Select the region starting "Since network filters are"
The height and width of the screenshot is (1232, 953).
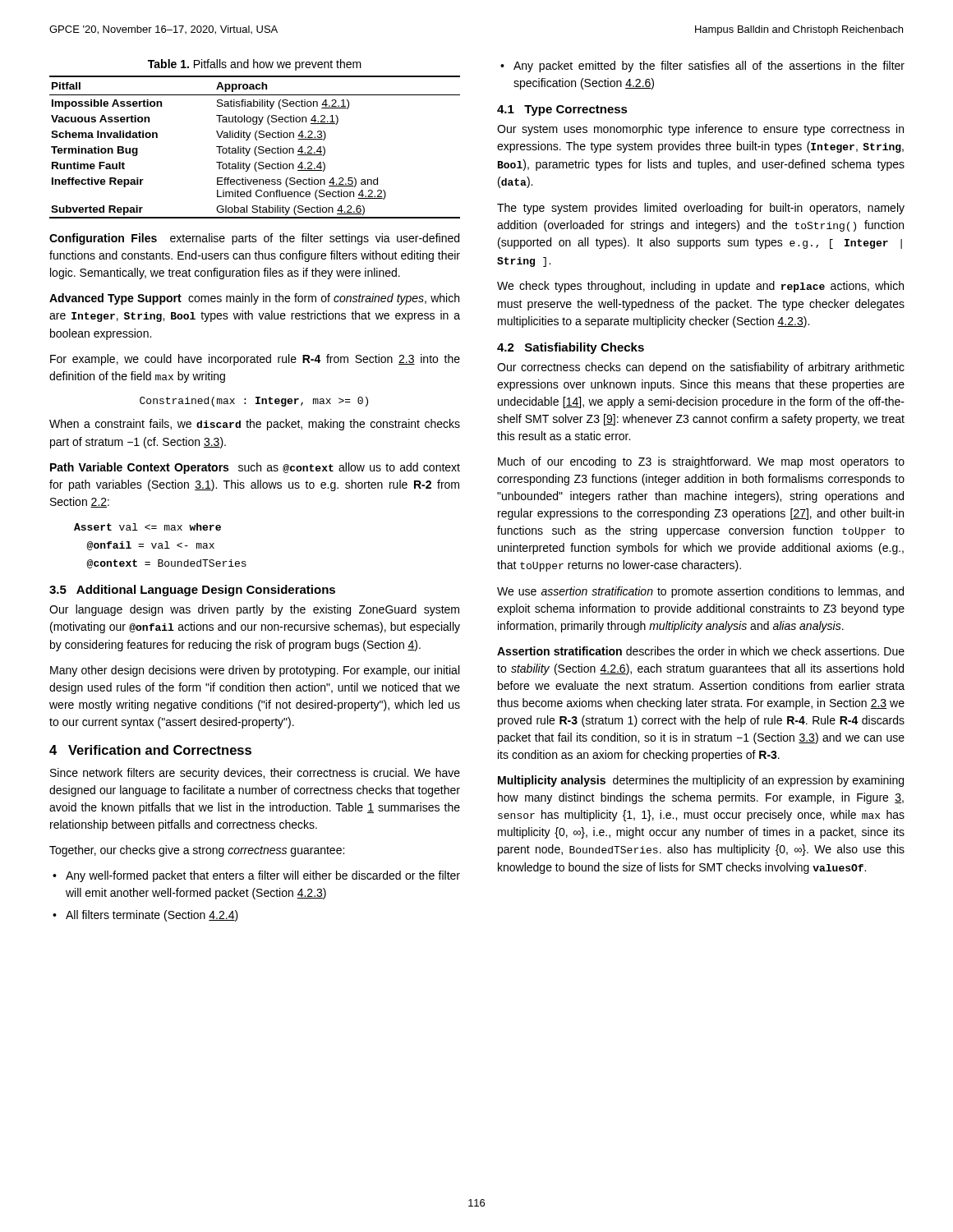[x=255, y=799]
